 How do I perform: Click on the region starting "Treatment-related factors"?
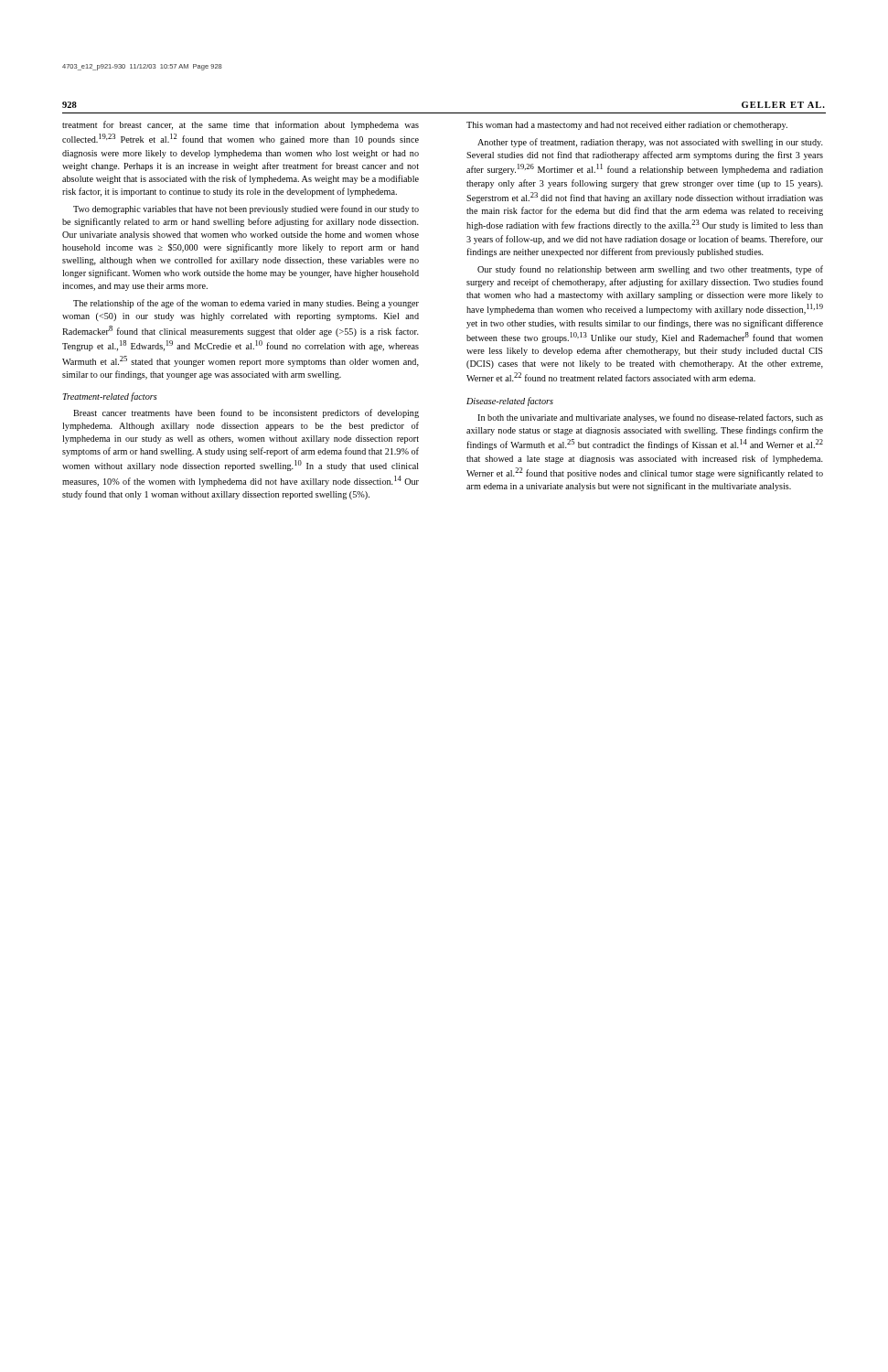pyautogui.click(x=110, y=397)
